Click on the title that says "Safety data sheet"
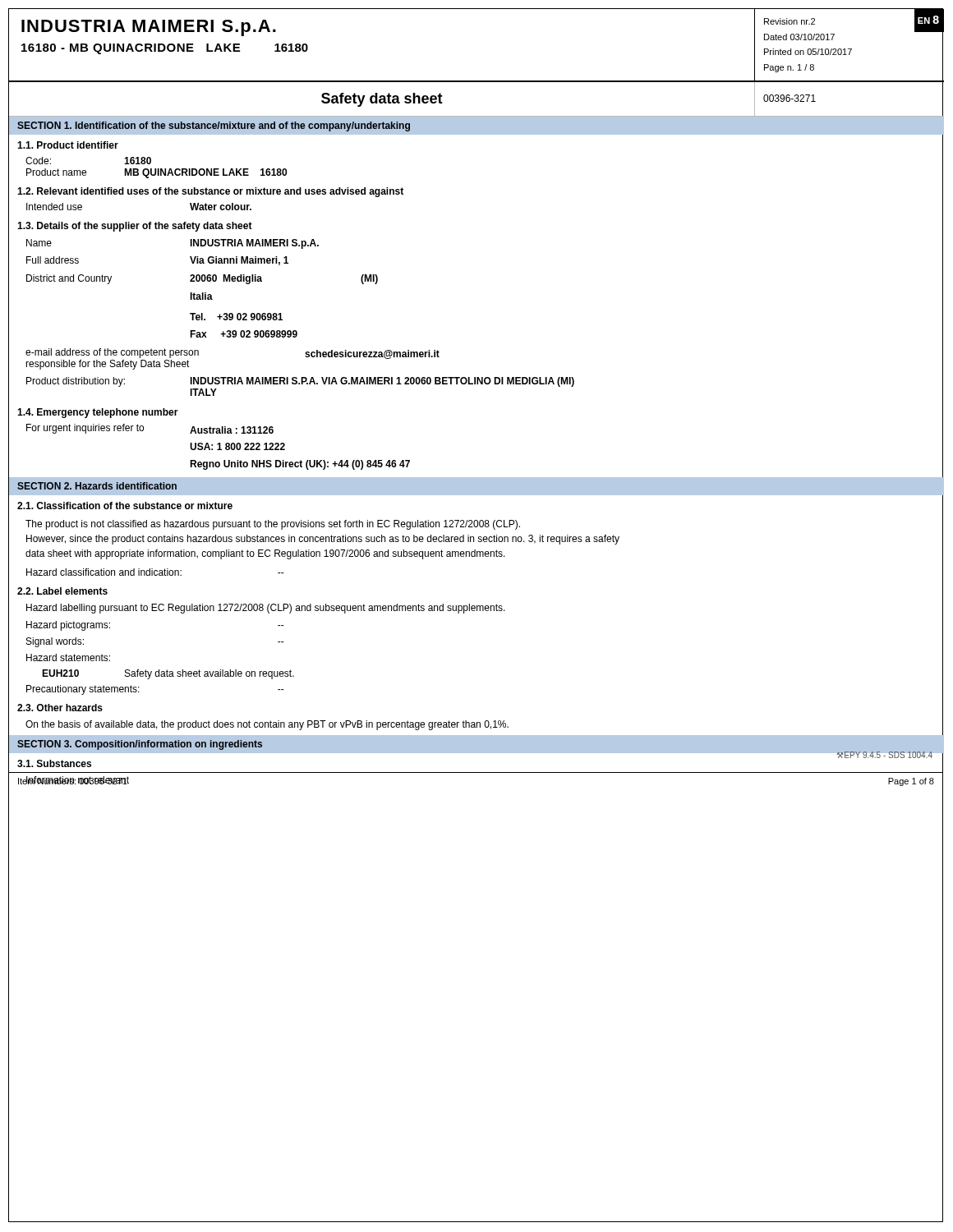The height and width of the screenshot is (1232, 953). [382, 98]
